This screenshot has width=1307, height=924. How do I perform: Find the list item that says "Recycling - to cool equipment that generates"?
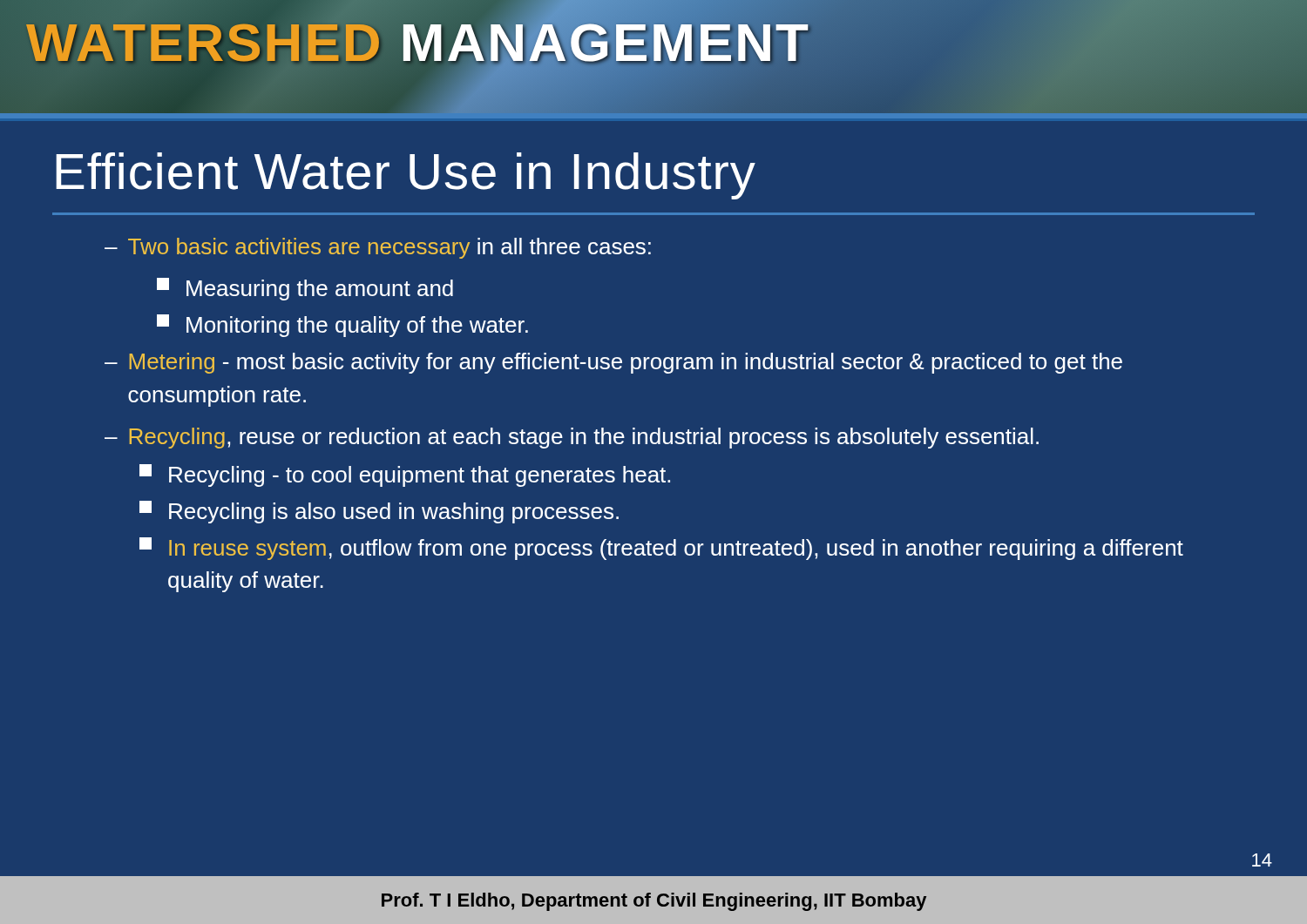coord(405,475)
